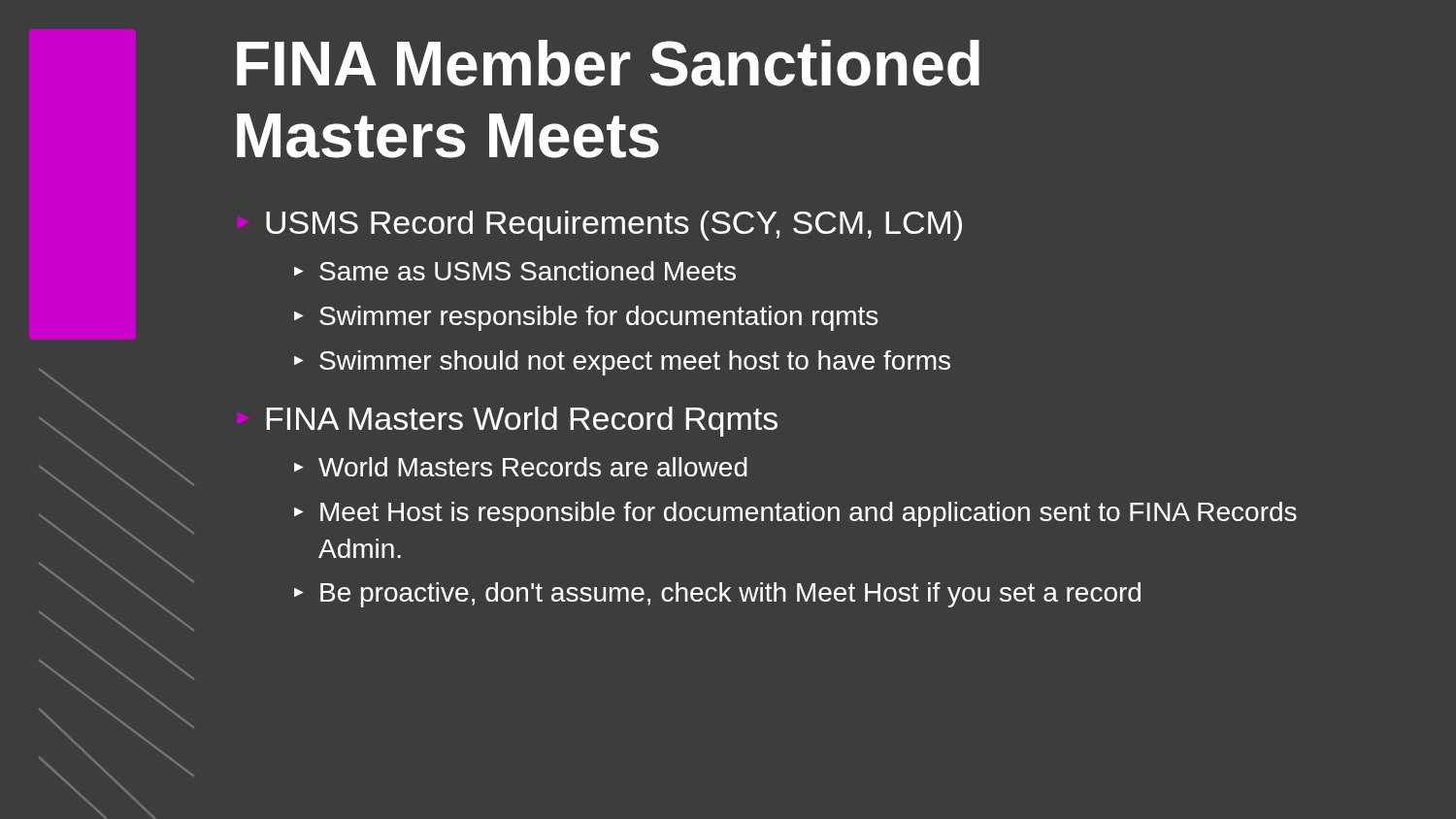Select the text starting "► FINA Masters"
1456x819 pixels.
pyautogui.click(x=522, y=422)
